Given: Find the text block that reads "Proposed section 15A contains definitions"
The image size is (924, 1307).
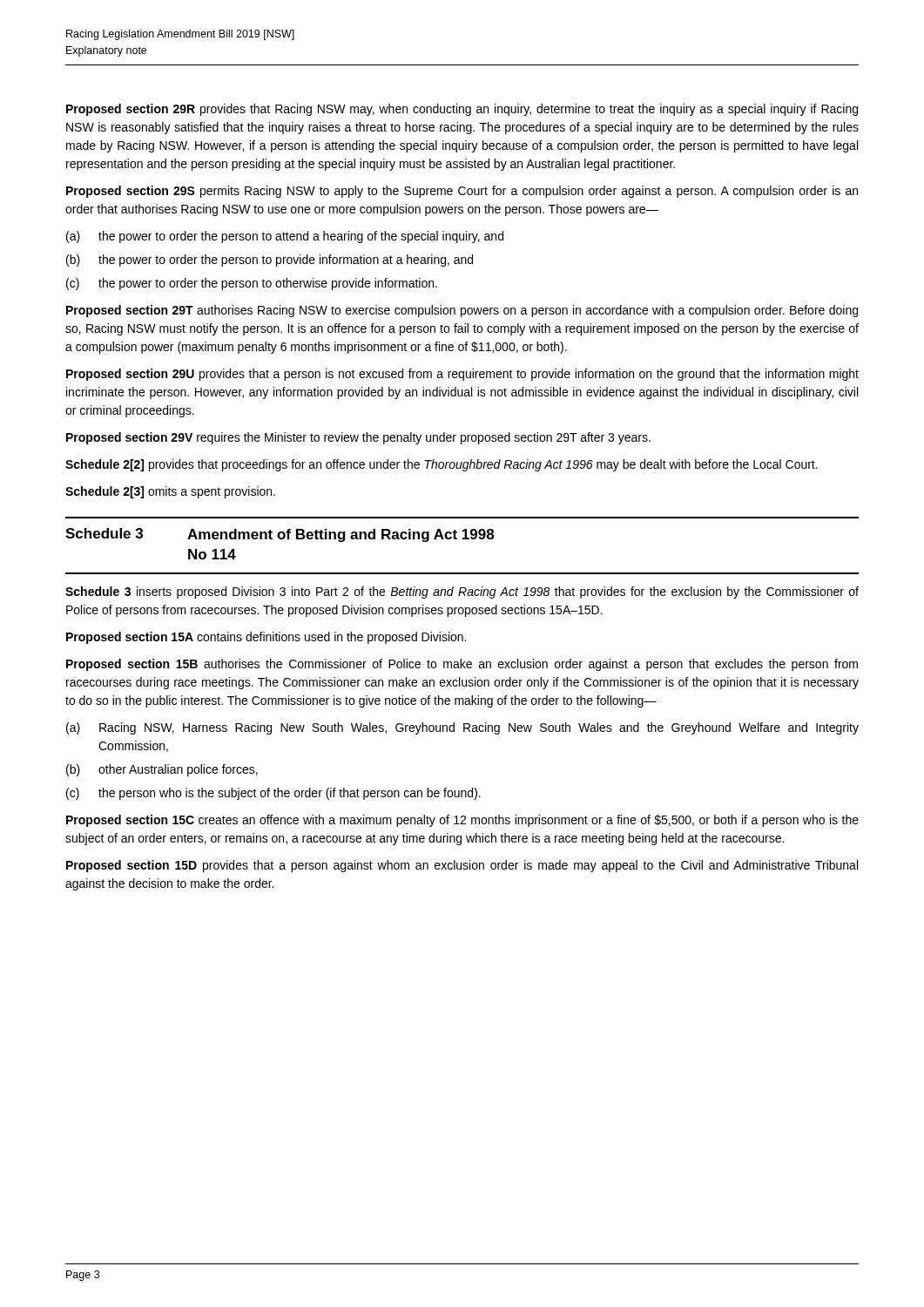Looking at the screenshot, I should [462, 637].
